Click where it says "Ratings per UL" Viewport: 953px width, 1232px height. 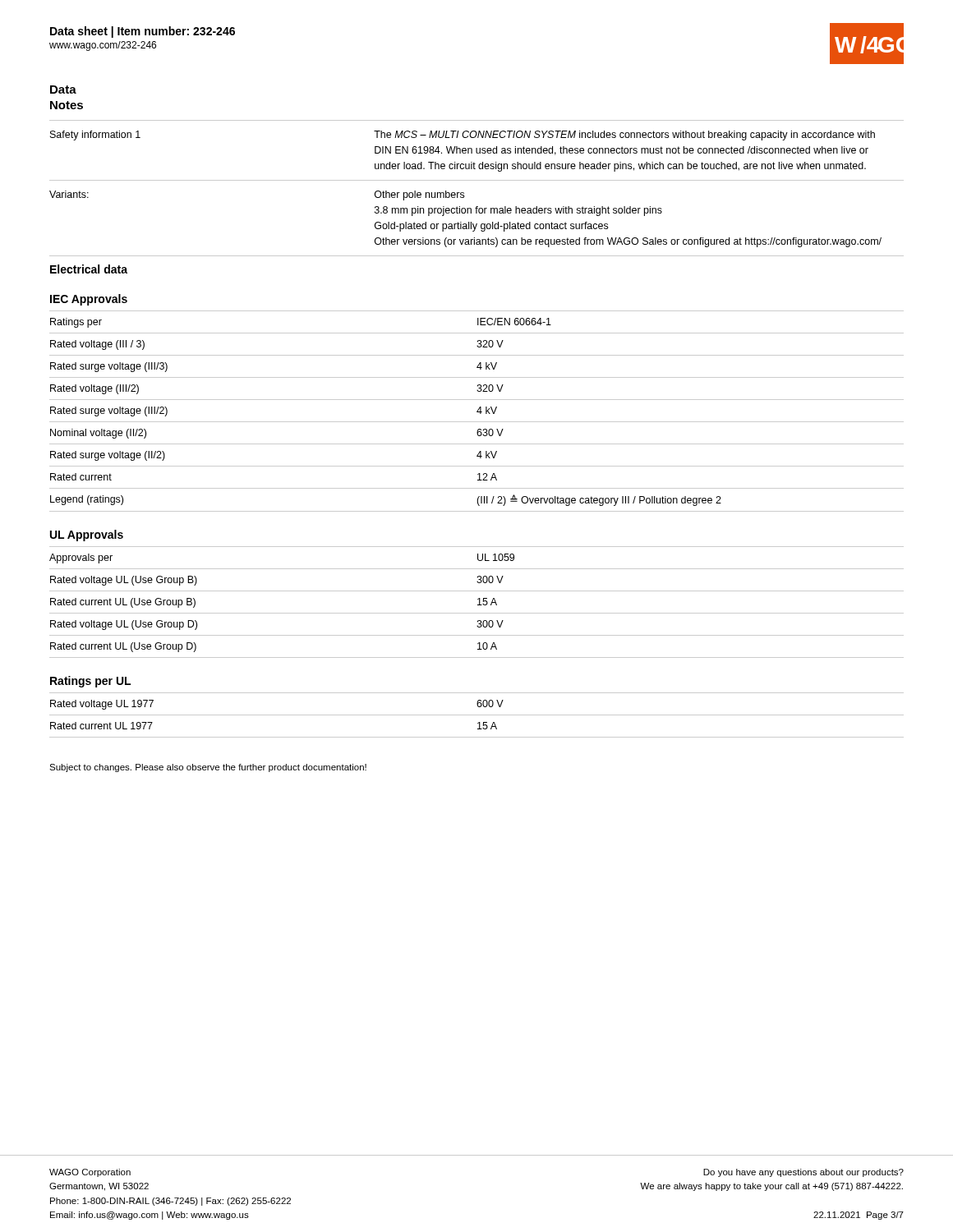tap(90, 681)
